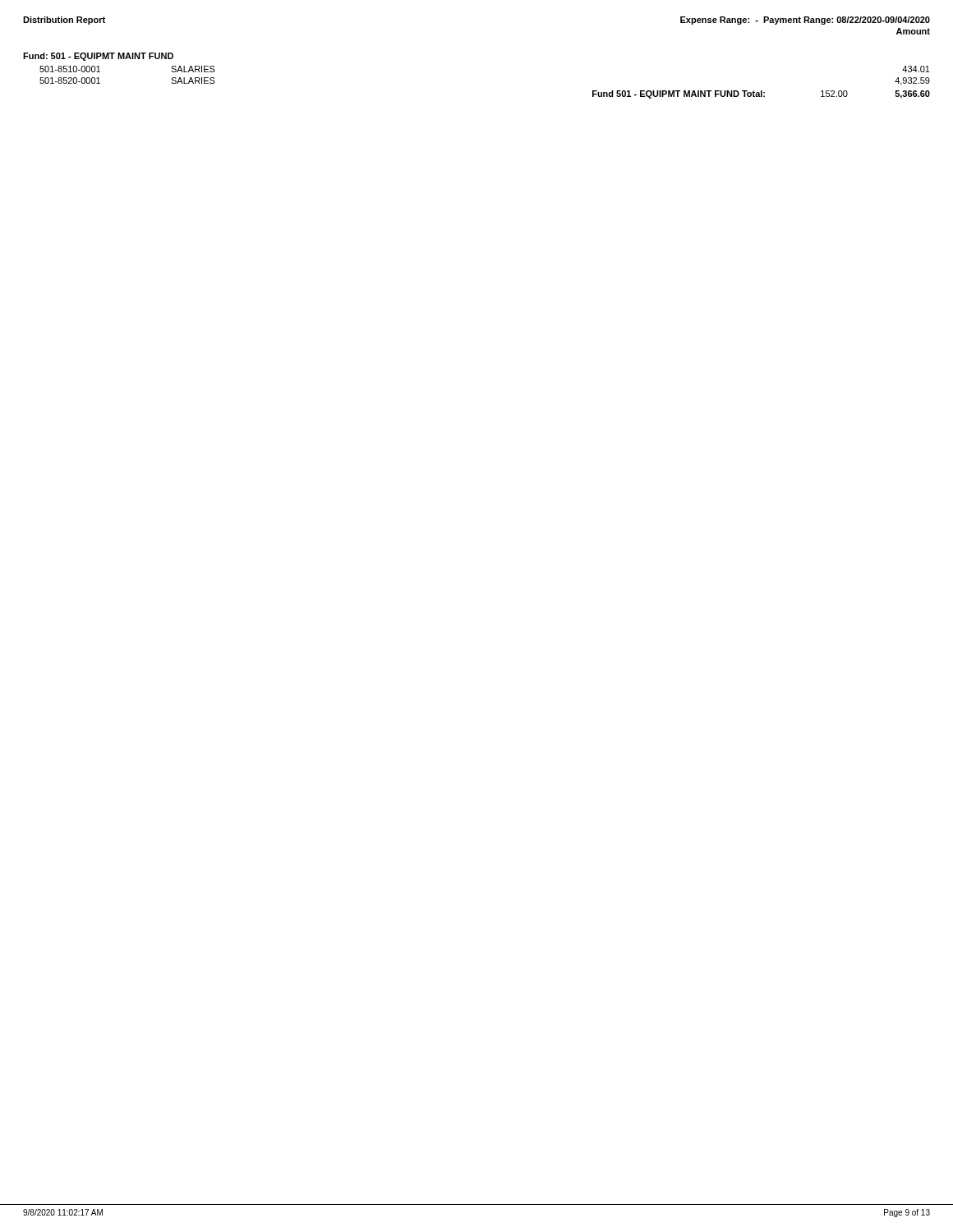
Task: Find the table that mentions "501-8510-0001 SALARIES 434.01 501-8520-0001 SALARIES"
Action: click(476, 81)
